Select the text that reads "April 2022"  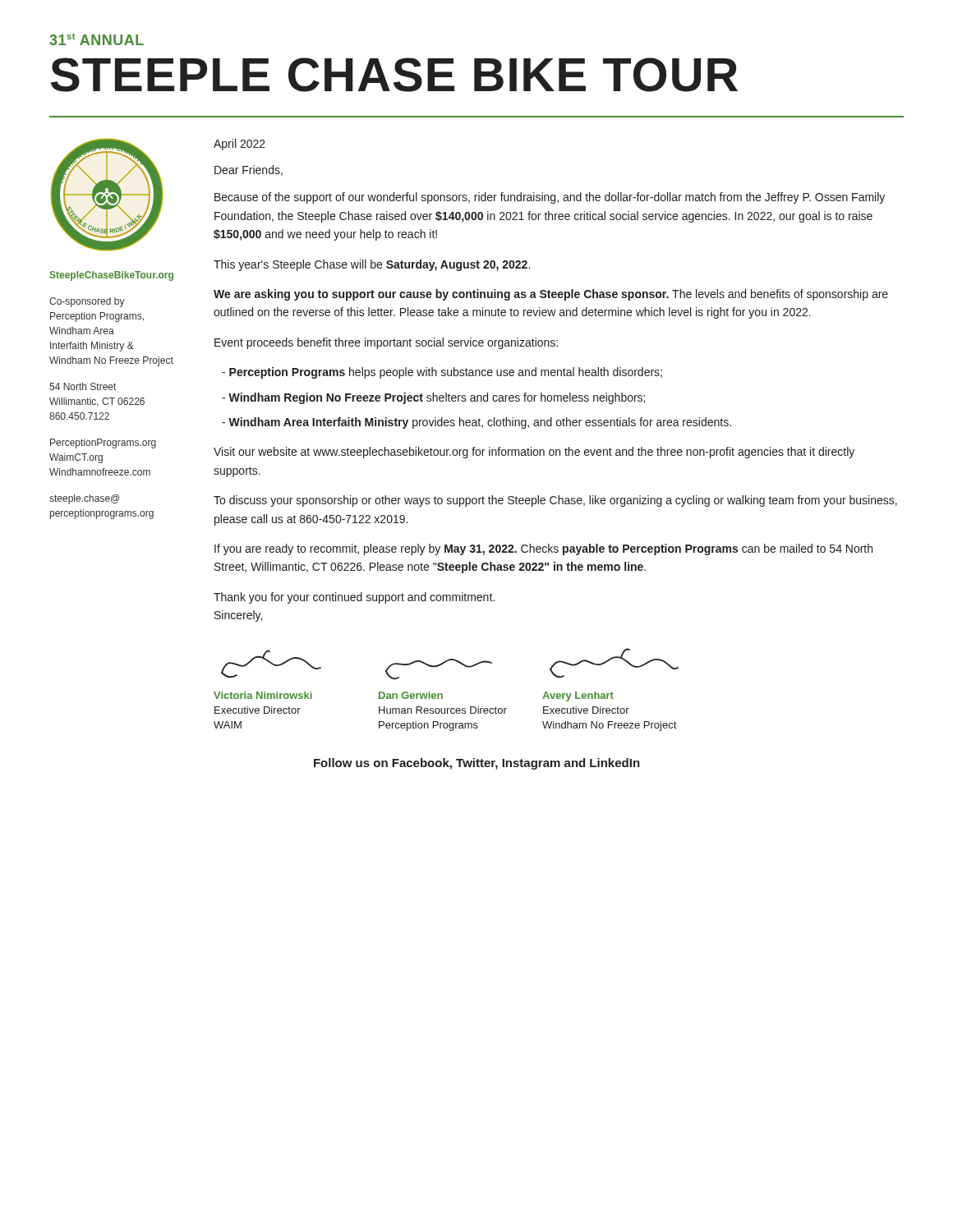pos(239,144)
